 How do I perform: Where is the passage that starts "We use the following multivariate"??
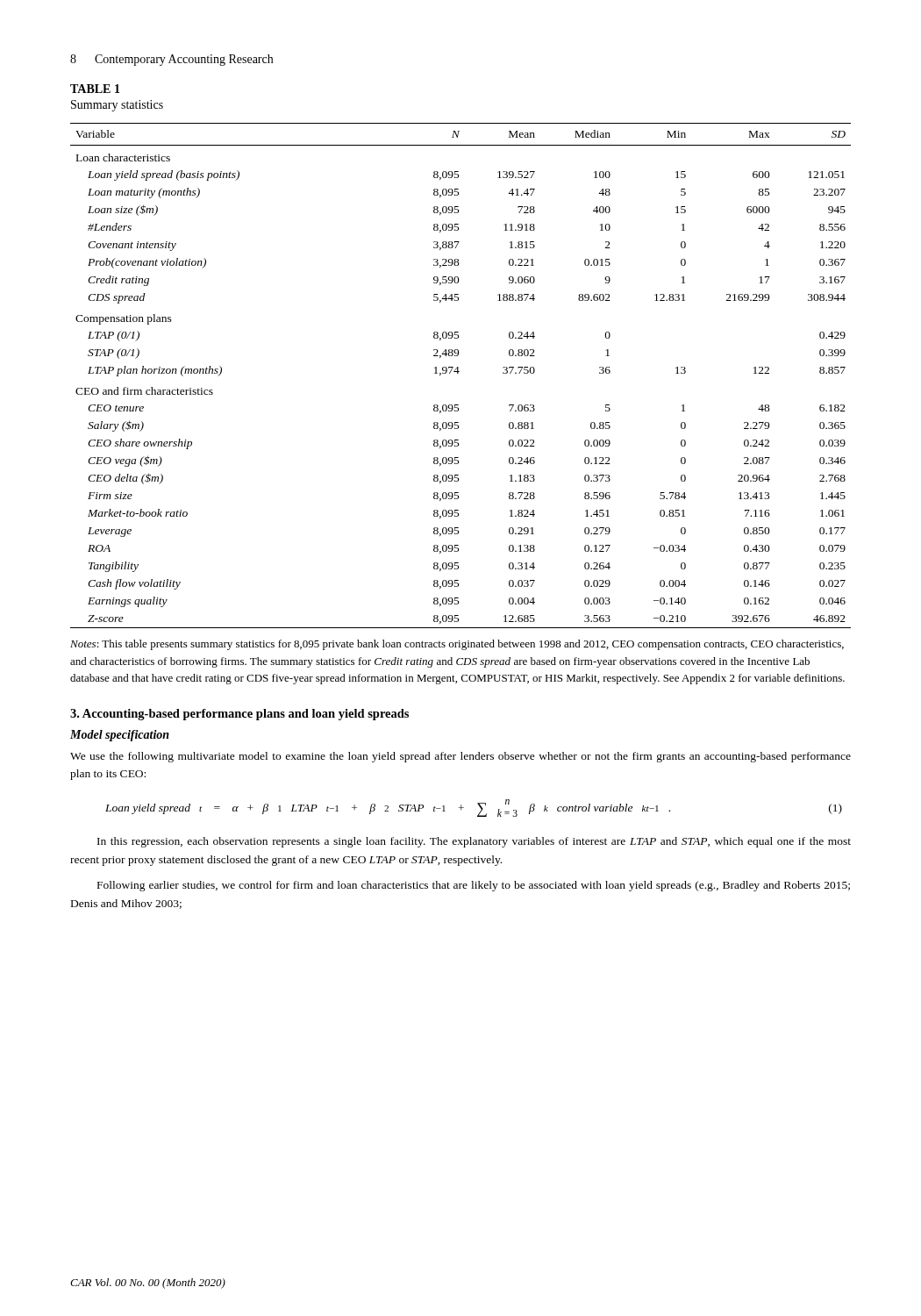460,765
